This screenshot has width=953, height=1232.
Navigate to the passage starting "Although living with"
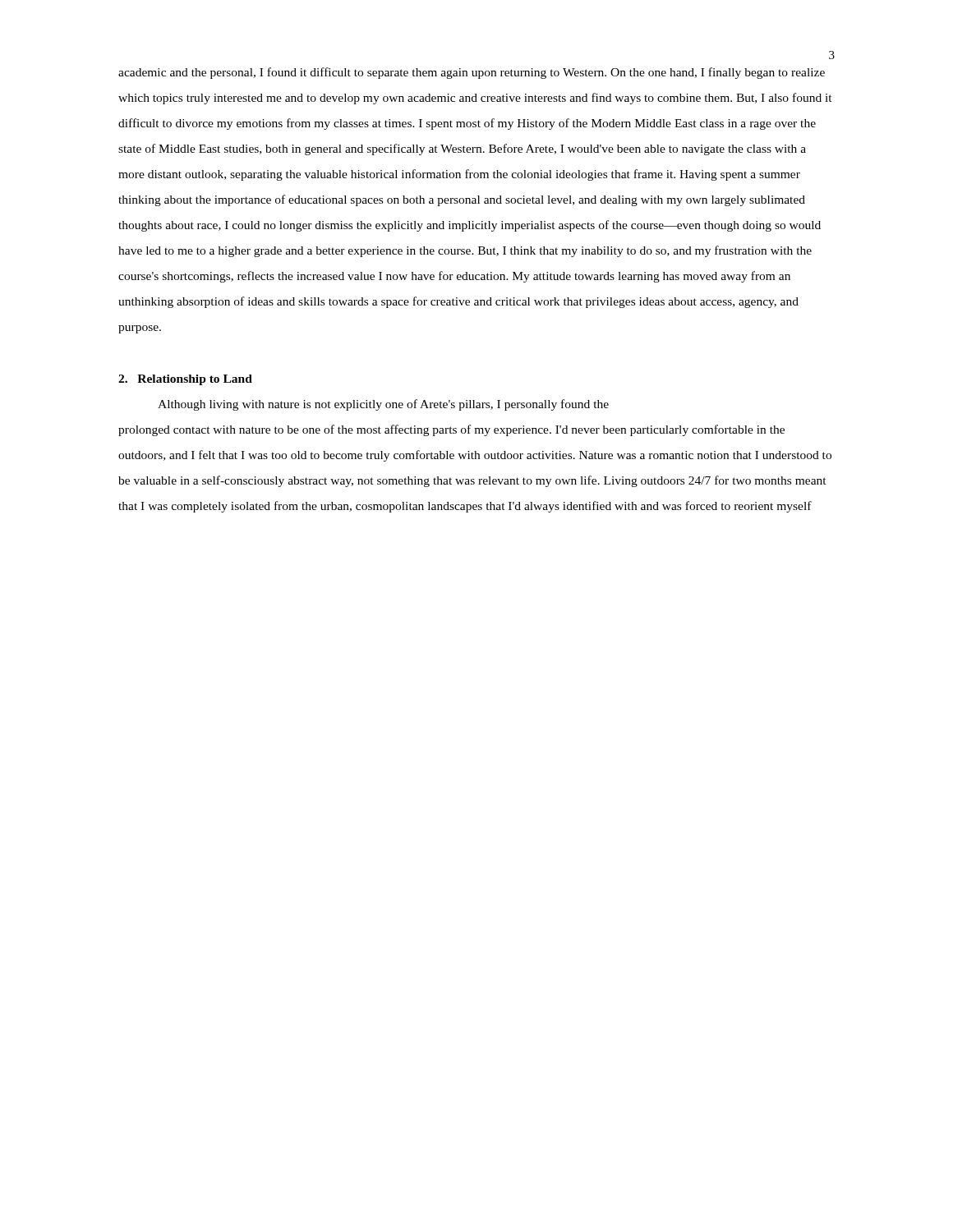pos(476,452)
